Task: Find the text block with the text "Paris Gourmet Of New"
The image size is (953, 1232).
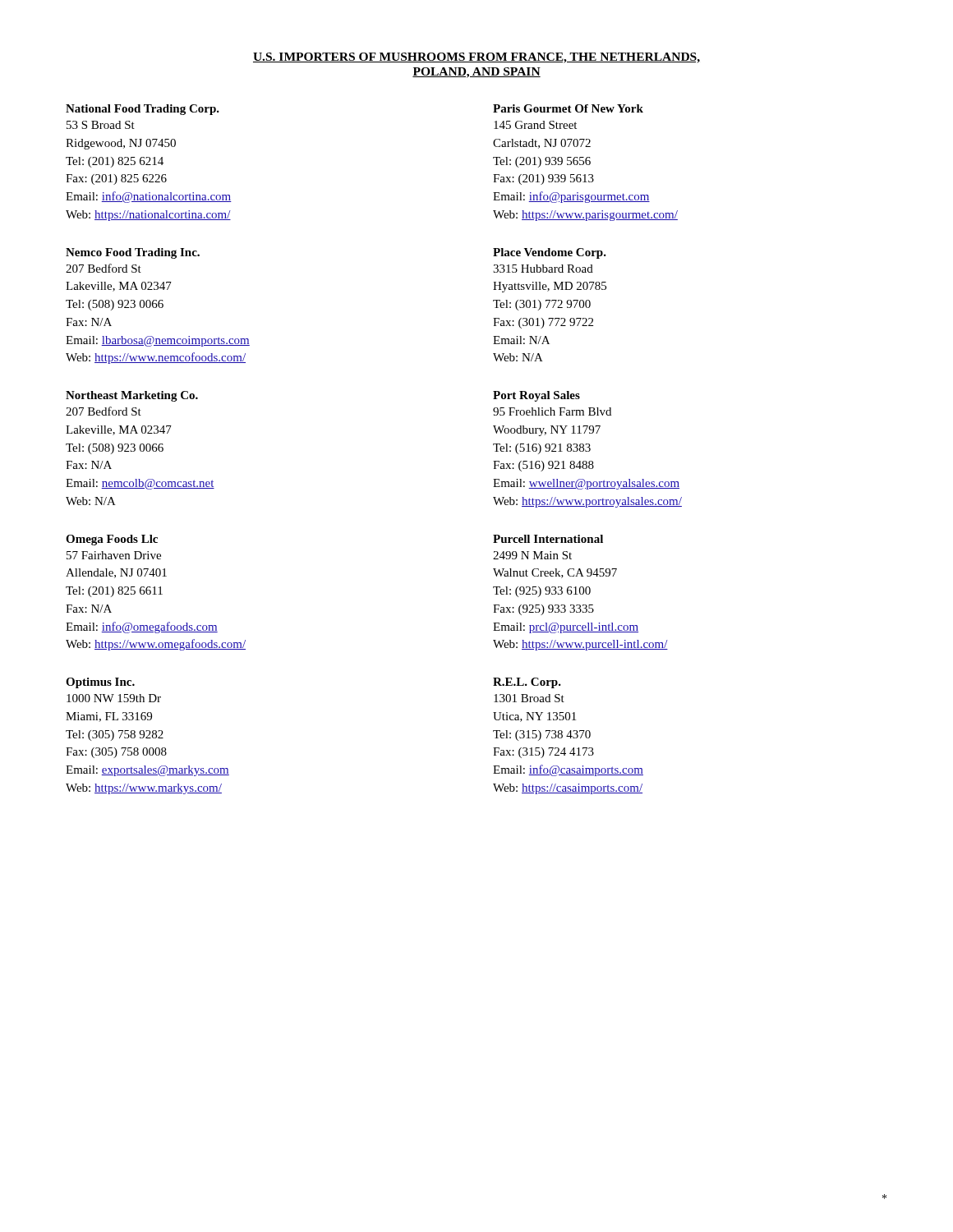Action: (x=568, y=108)
